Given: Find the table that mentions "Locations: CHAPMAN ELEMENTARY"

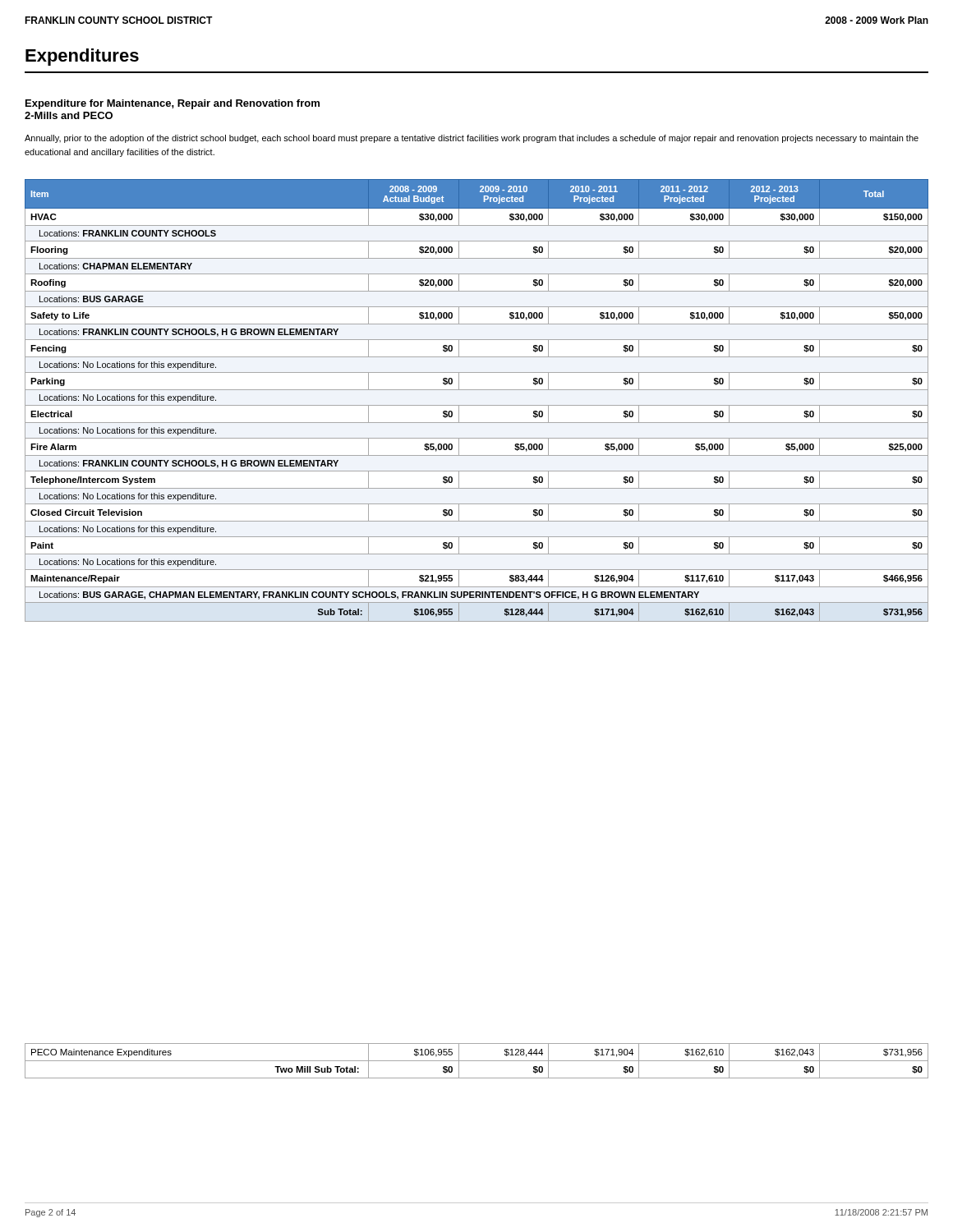Looking at the screenshot, I should (x=476, y=400).
